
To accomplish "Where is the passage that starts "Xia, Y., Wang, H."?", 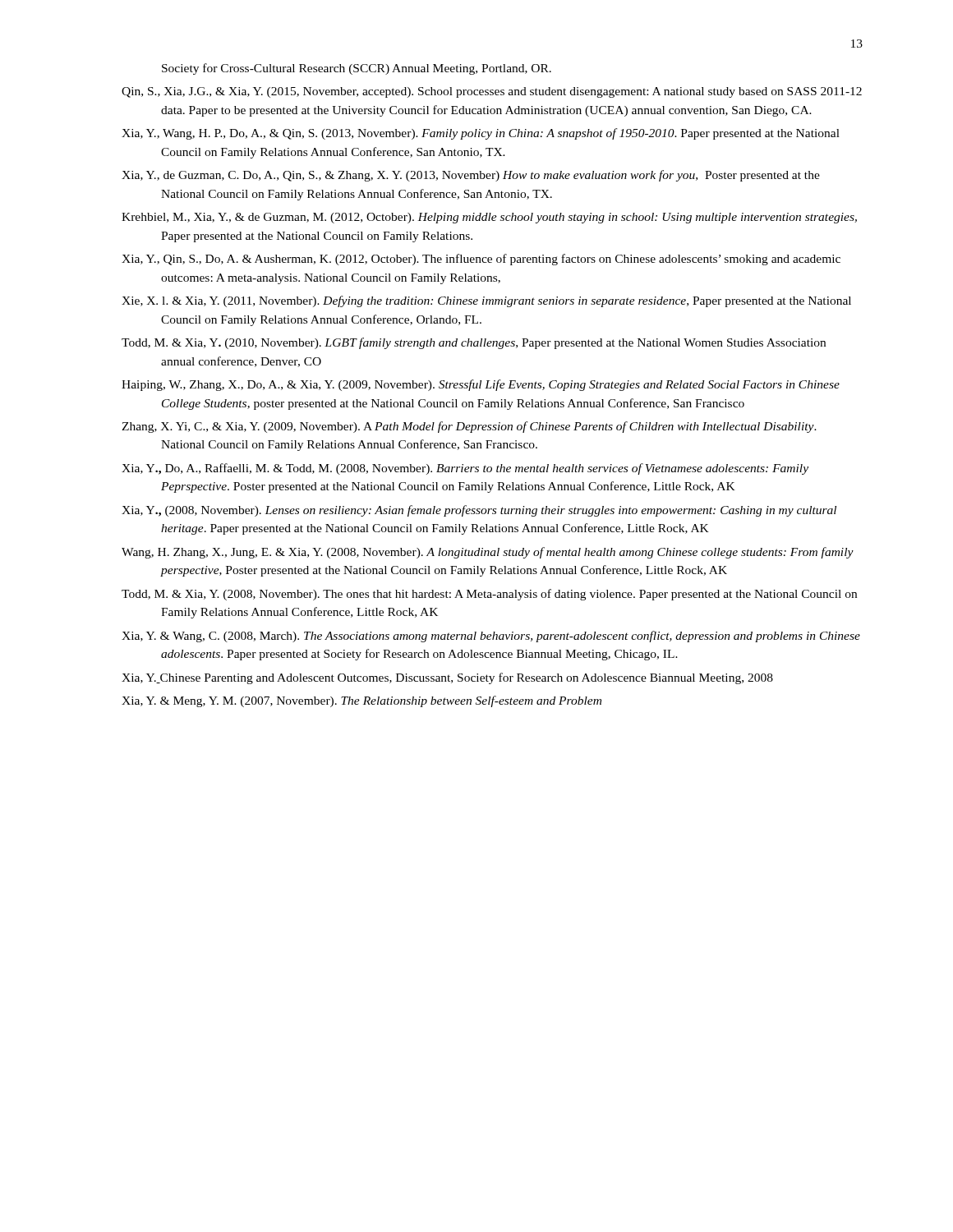I will point(481,142).
